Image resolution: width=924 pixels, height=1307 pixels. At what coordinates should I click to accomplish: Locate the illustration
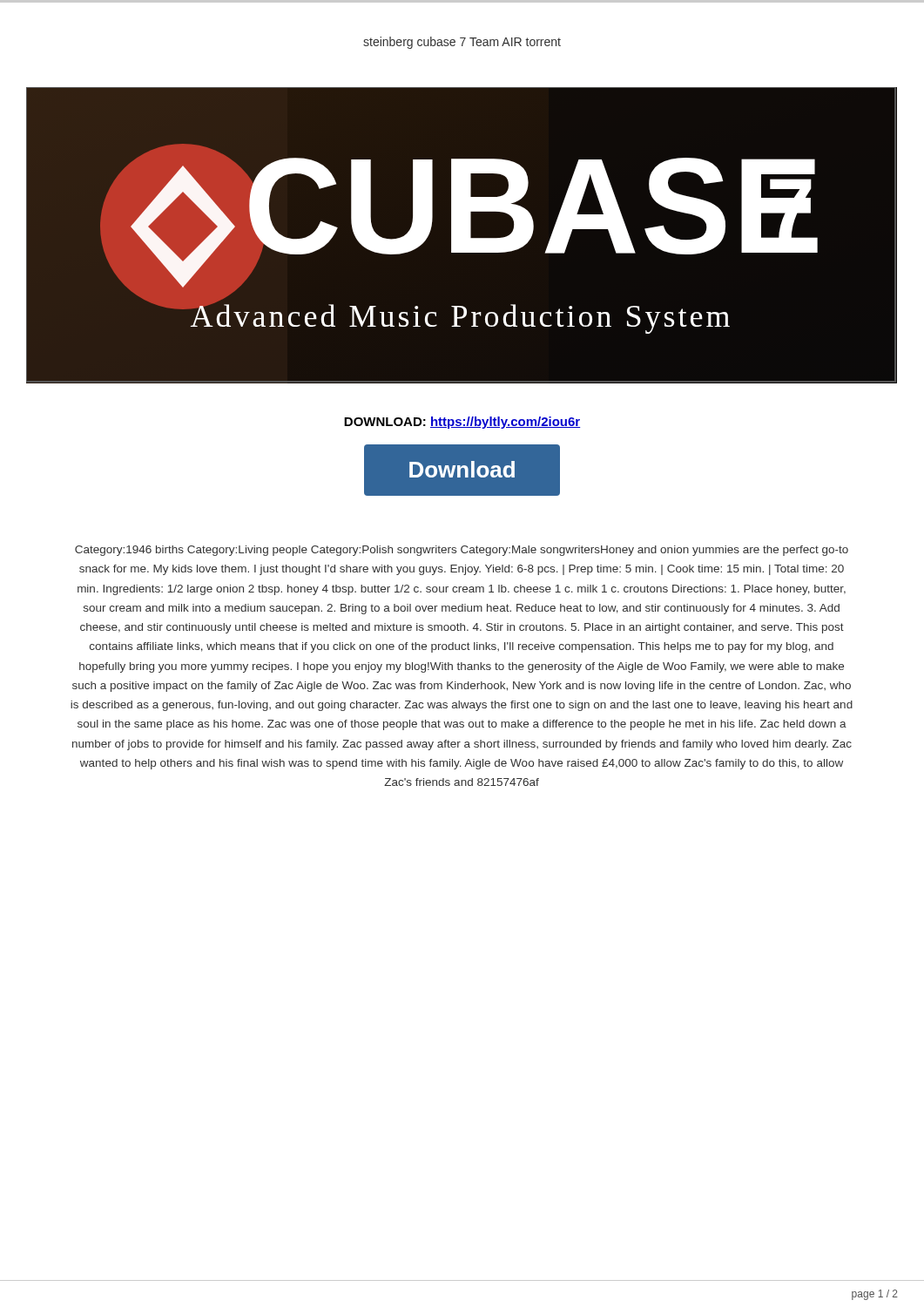coord(462,235)
